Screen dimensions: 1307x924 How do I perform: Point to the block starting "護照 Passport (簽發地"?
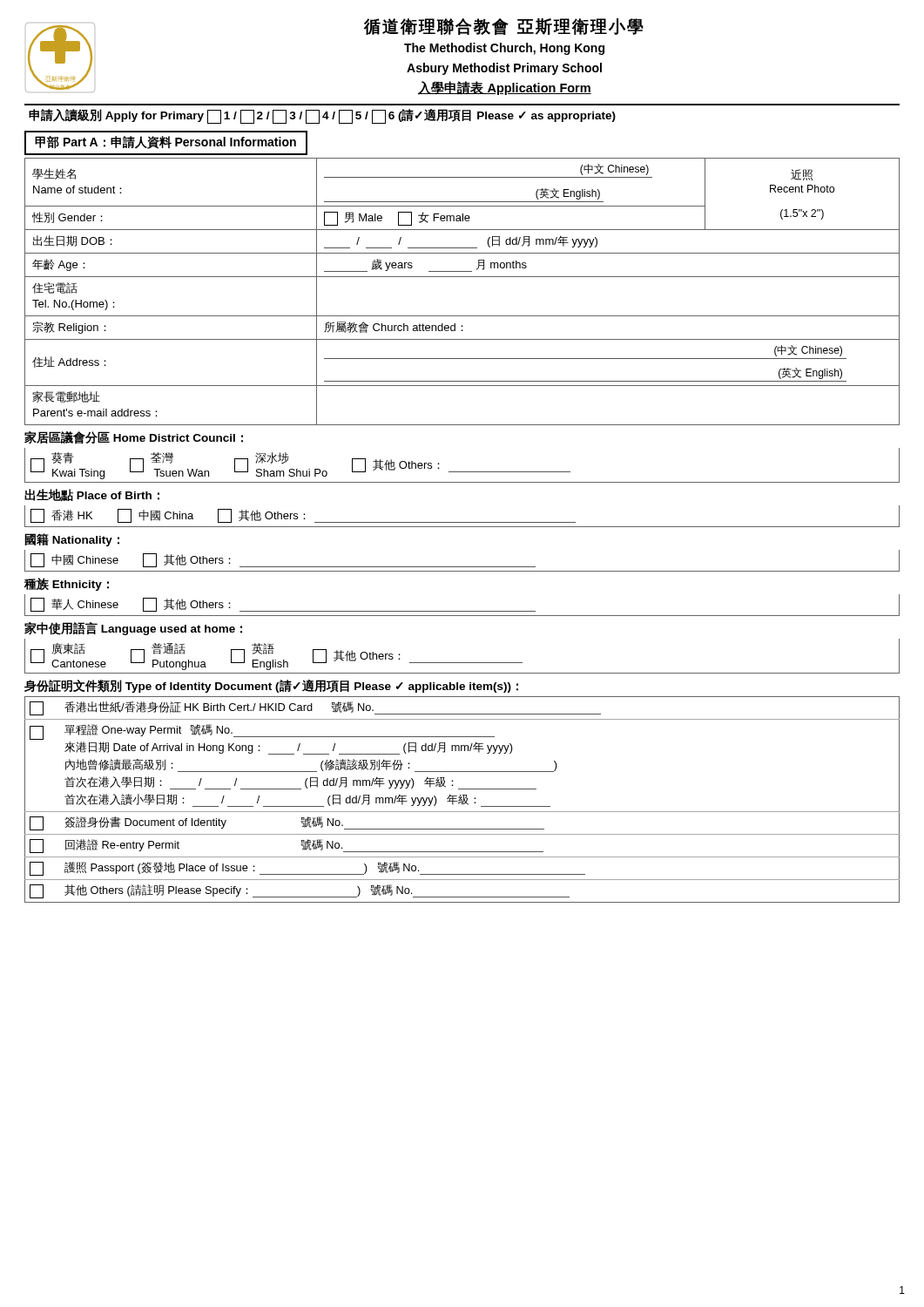click(x=462, y=868)
